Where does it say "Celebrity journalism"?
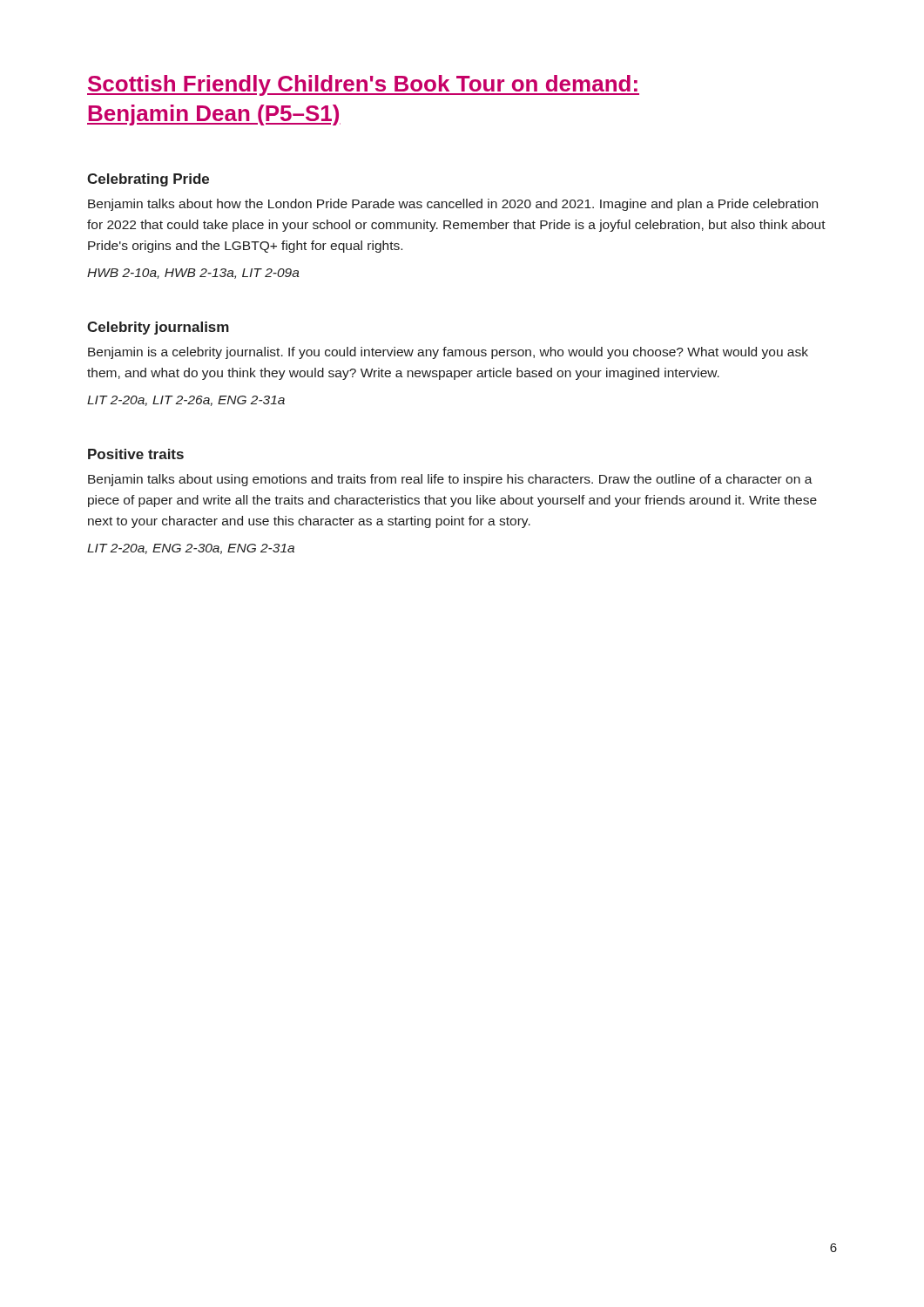 [158, 328]
